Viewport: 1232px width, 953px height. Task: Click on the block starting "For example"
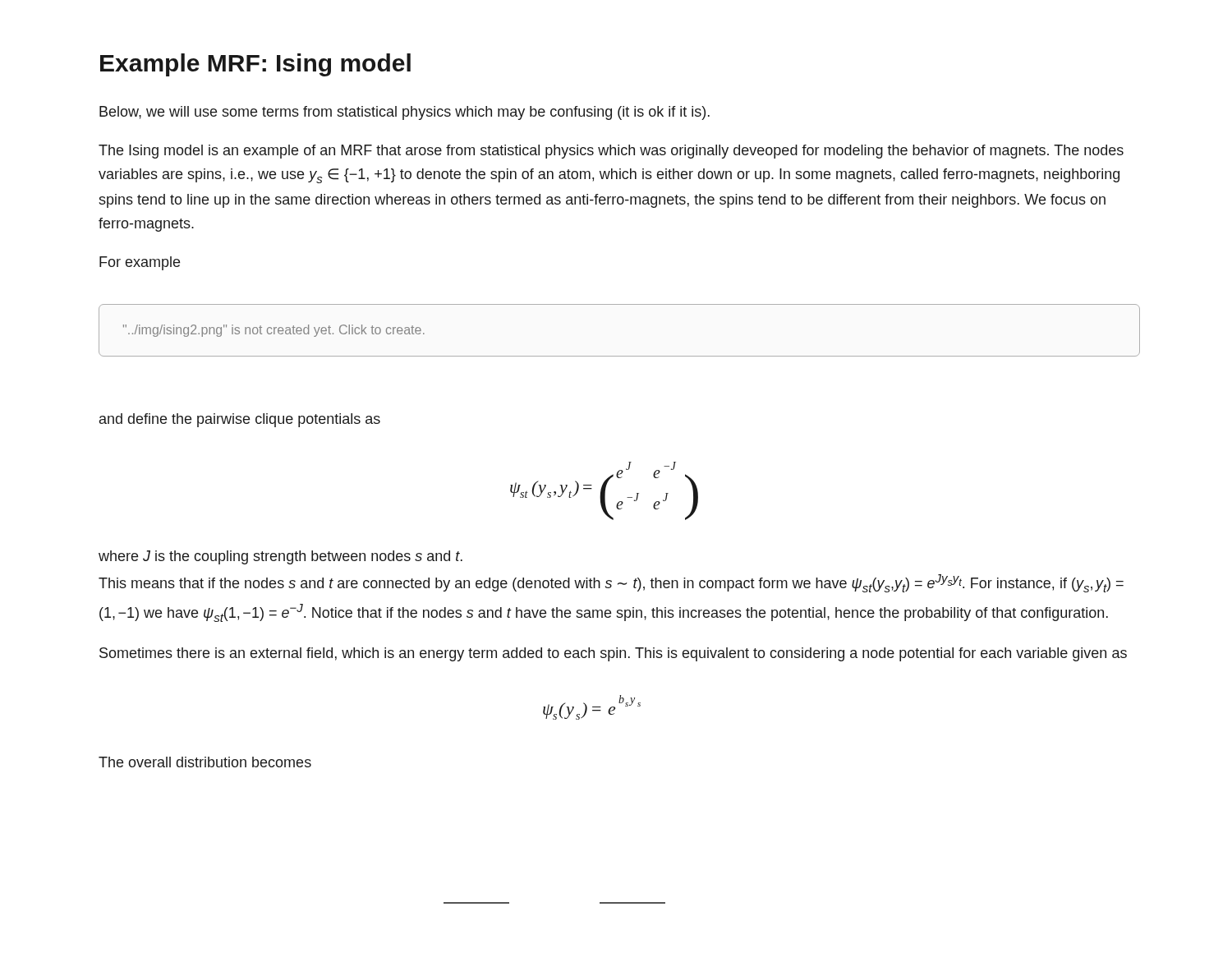140,262
